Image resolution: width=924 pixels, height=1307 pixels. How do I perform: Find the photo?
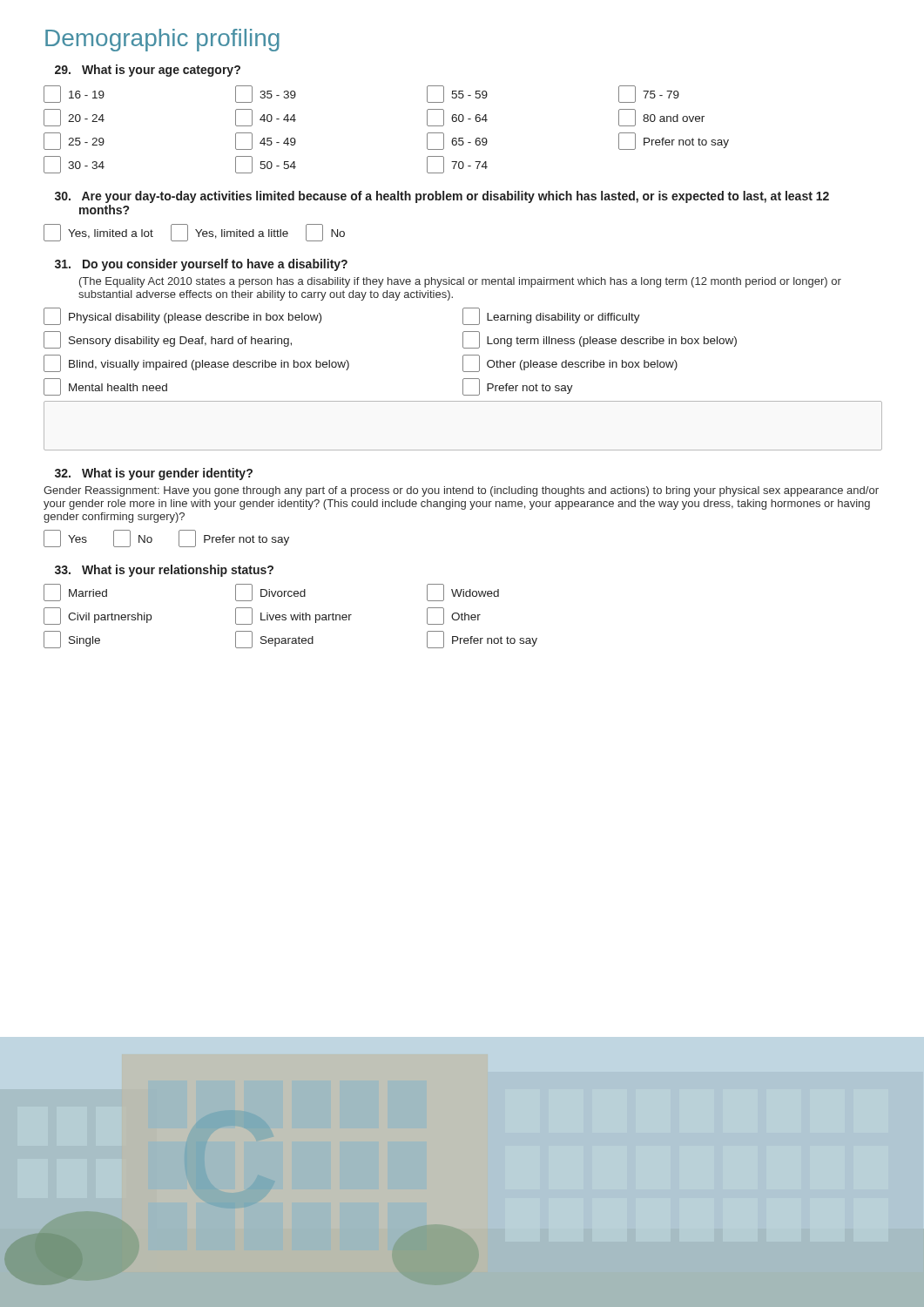[x=462, y=1172]
